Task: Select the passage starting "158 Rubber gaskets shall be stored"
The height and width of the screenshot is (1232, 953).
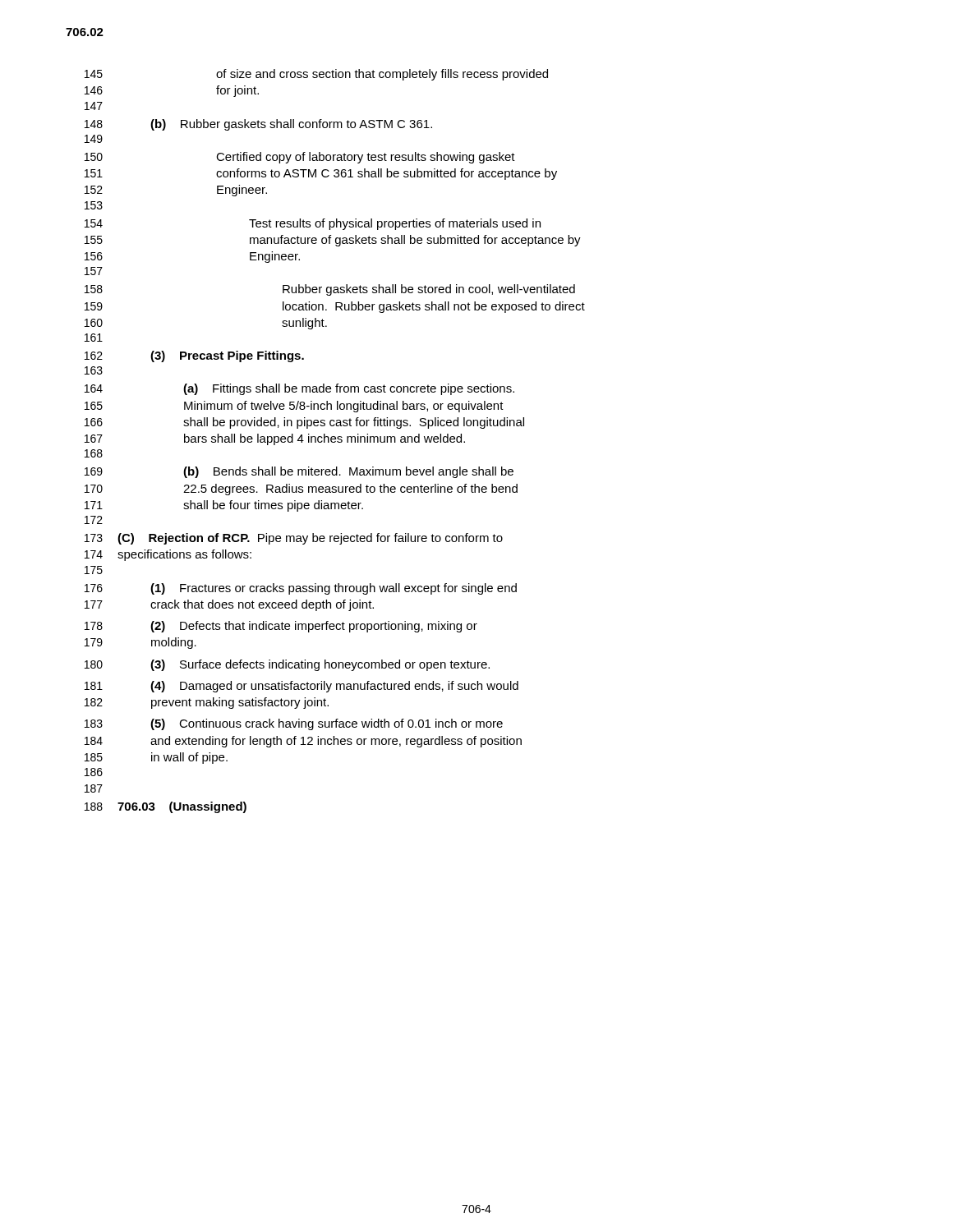Action: click(x=476, y=289)
